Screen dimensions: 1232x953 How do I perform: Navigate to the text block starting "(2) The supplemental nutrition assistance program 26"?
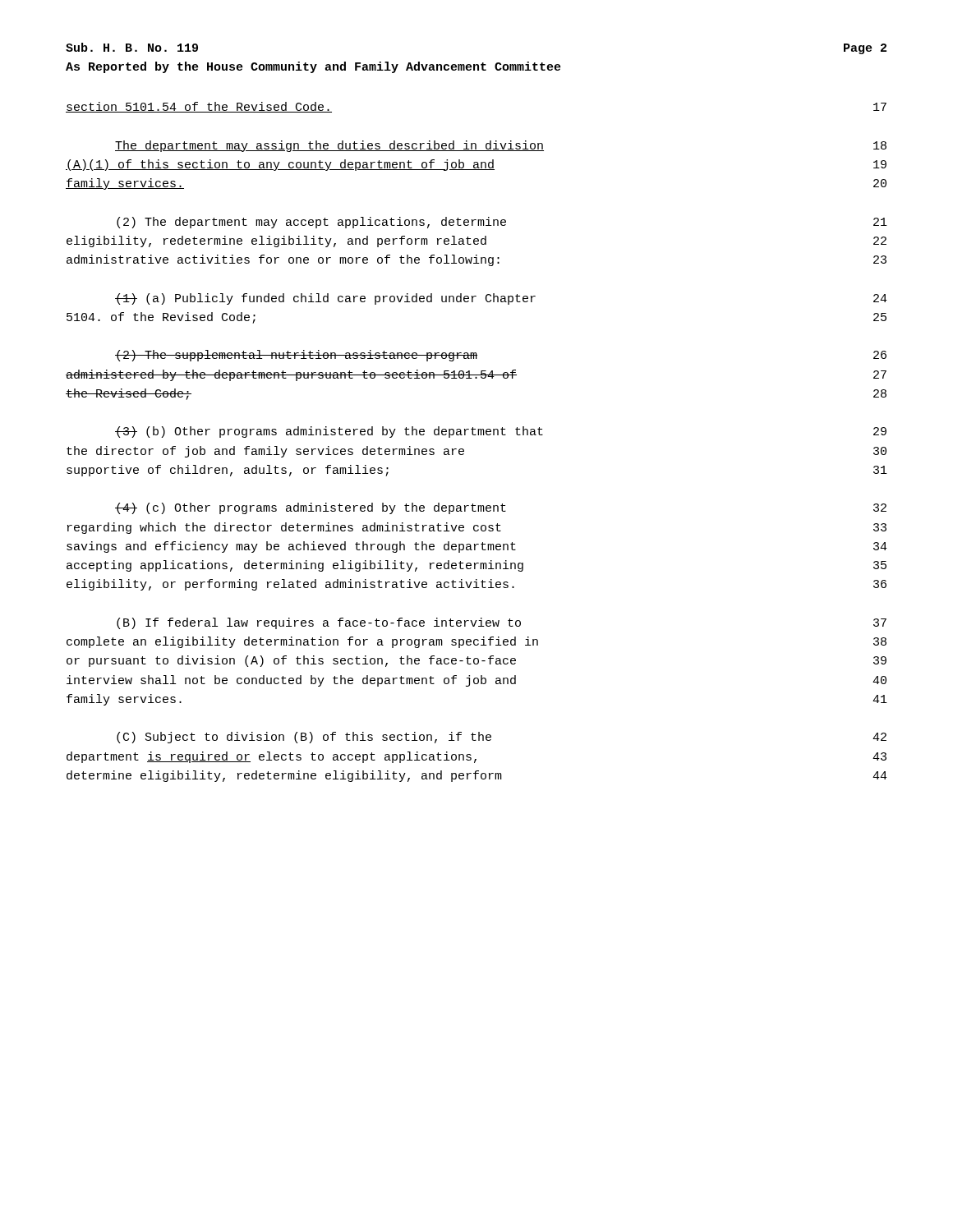click(476, 375)
